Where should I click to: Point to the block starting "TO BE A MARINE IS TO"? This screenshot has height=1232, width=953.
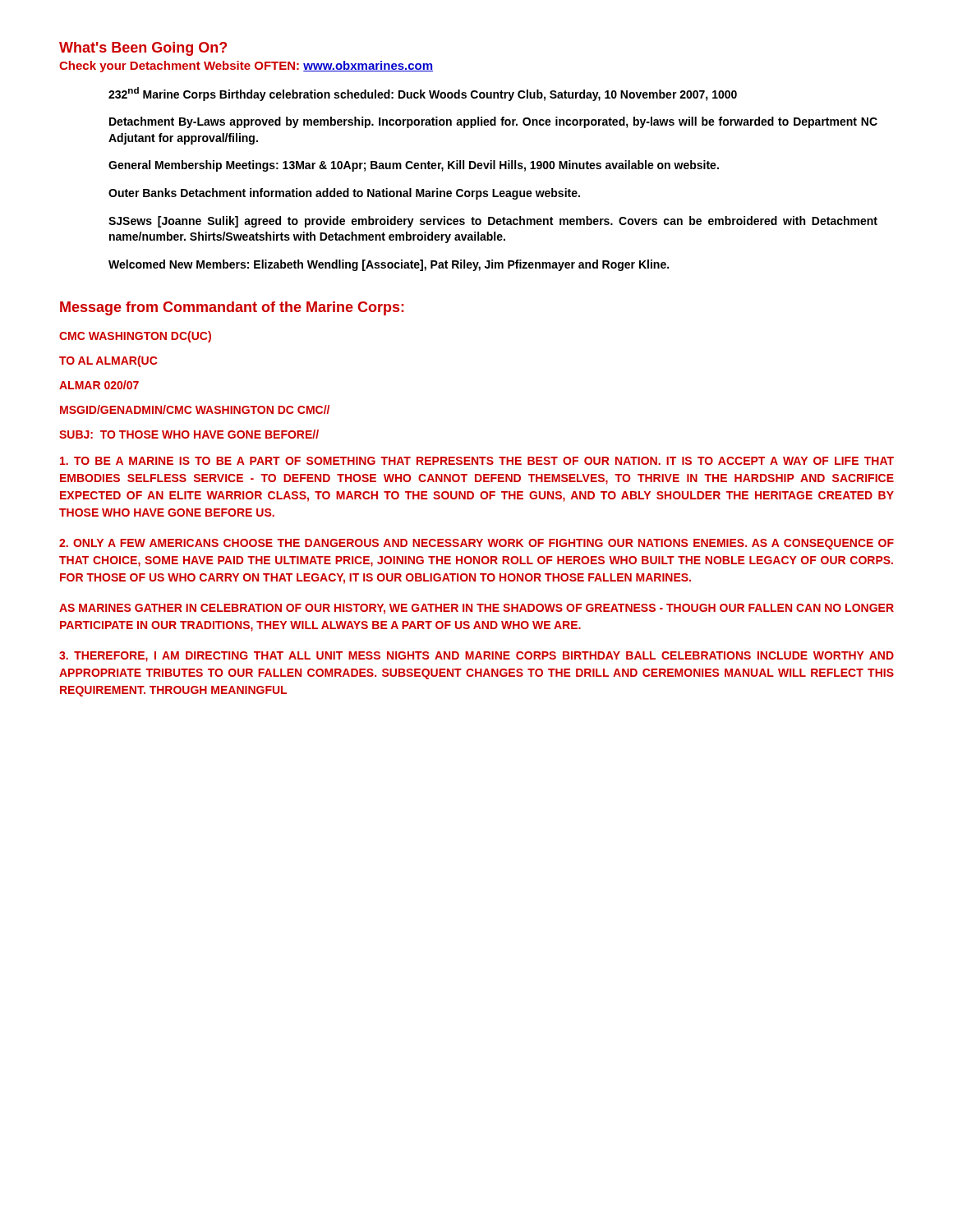(476, 487)
